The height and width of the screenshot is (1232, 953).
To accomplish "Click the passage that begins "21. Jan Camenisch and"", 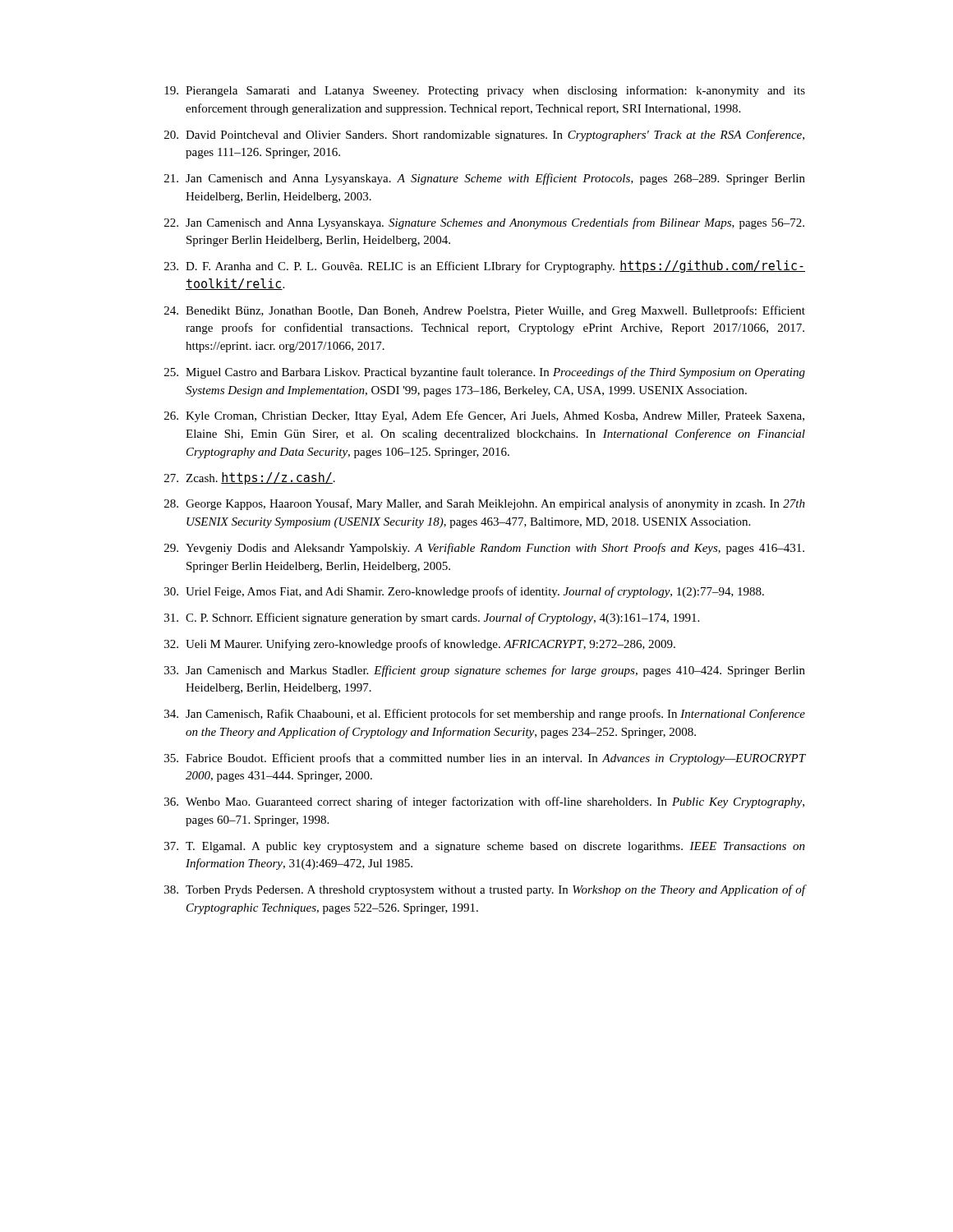I will pos(476,188).
